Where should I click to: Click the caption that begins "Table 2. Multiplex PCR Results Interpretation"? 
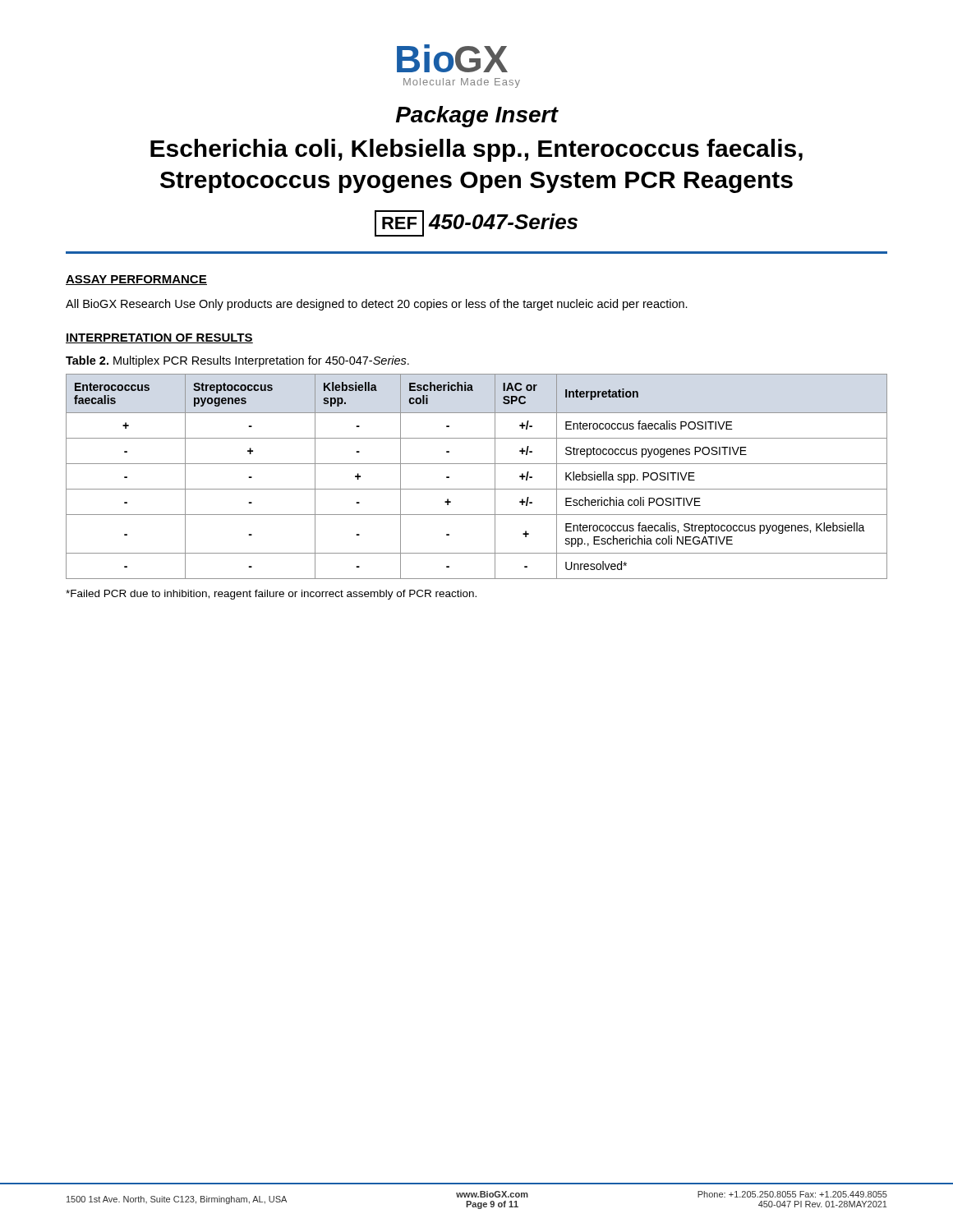(x=238, y=360)
